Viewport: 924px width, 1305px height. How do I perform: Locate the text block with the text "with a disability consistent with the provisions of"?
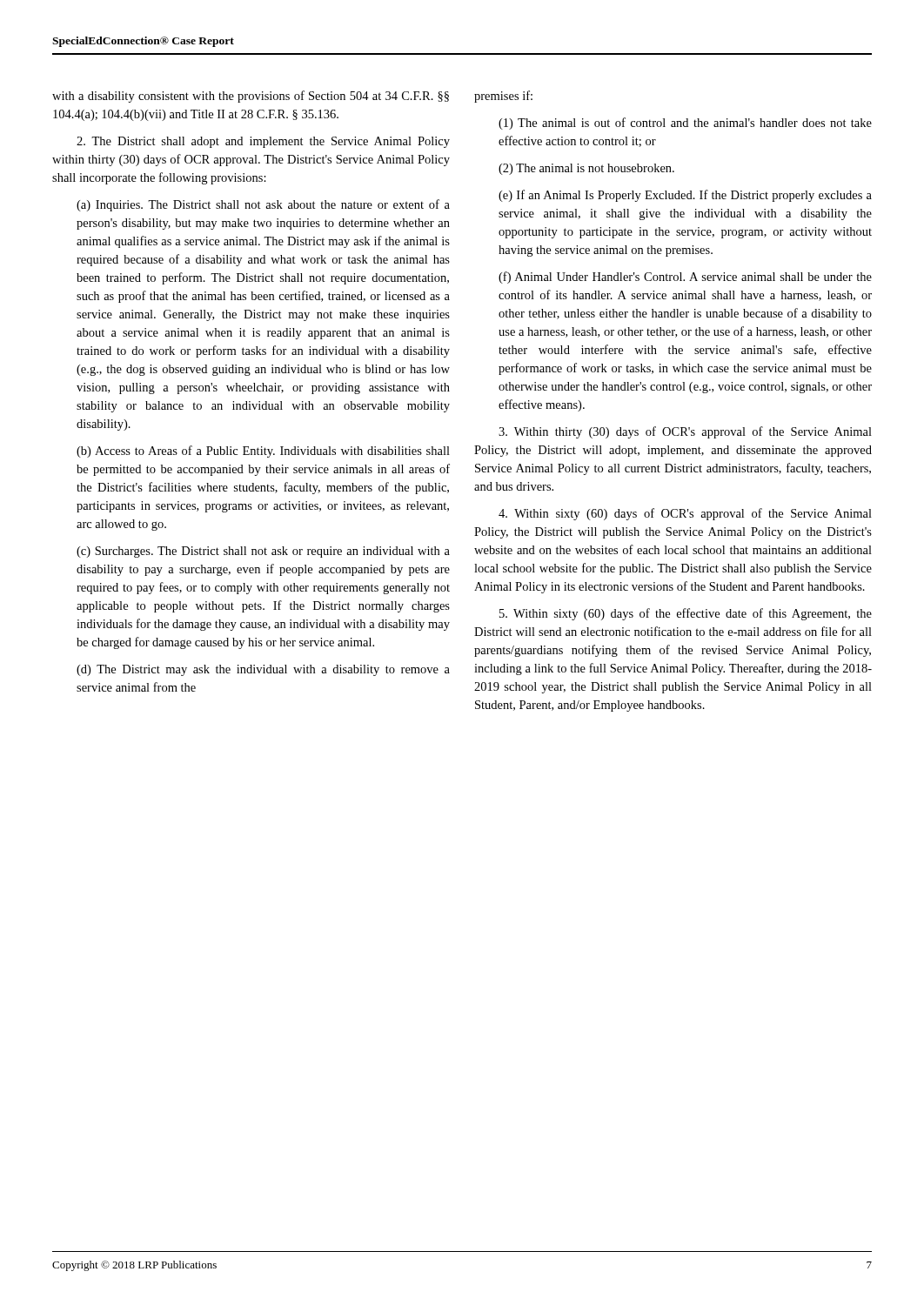pyautogui.click(x=251, y=105)
